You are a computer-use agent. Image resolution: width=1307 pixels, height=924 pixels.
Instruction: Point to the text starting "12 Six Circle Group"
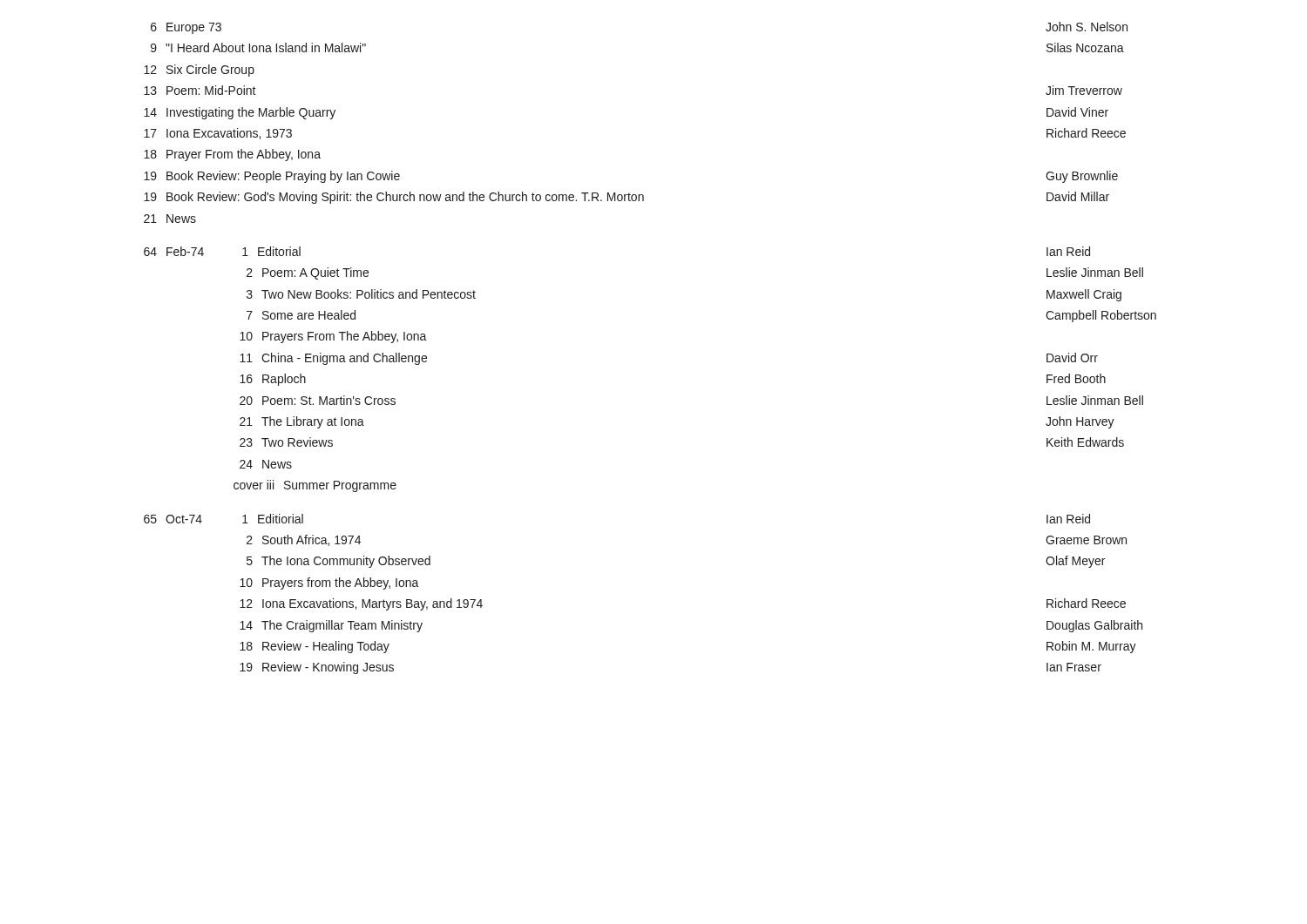199,71
